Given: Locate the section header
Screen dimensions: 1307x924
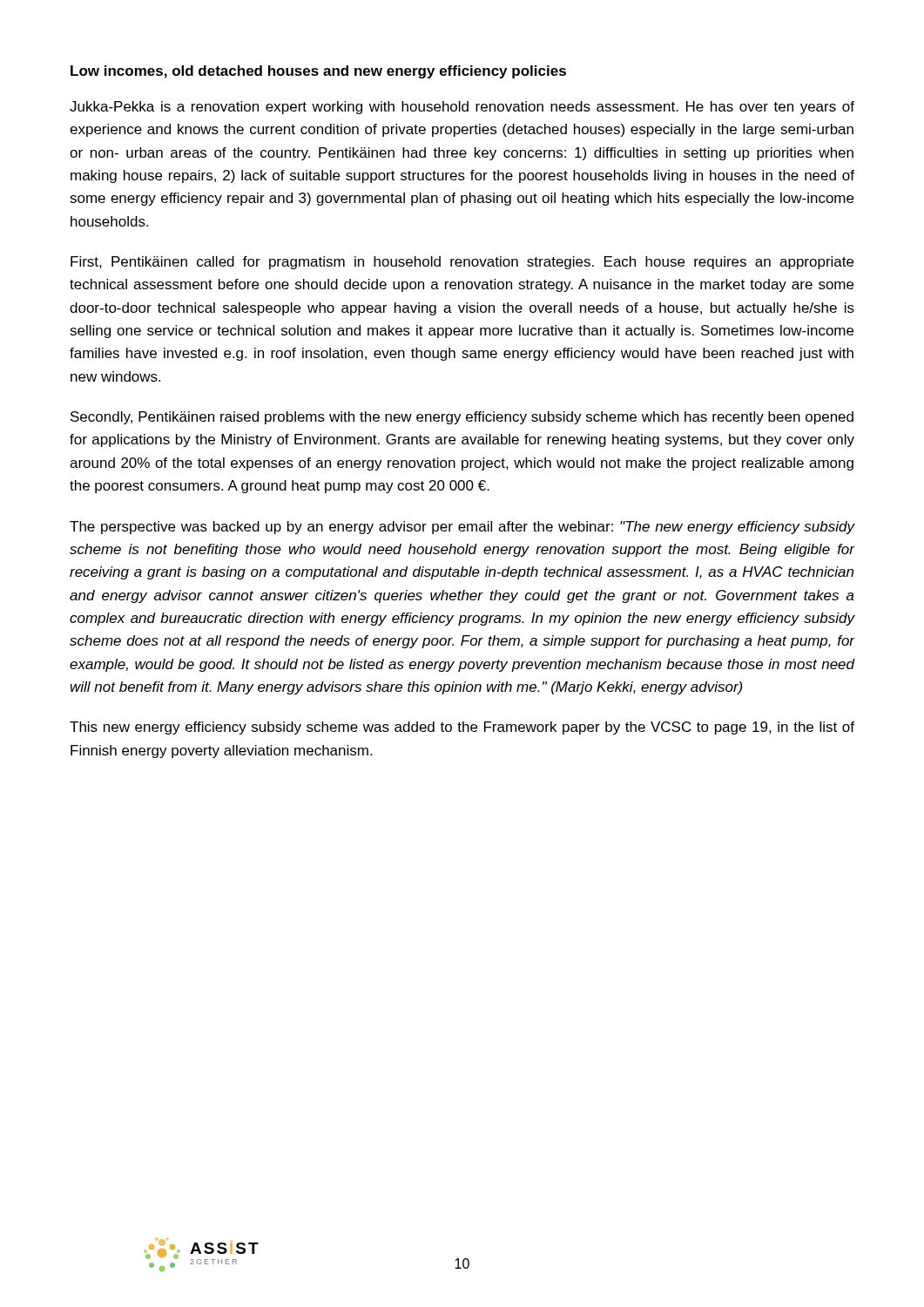Looking at the screenshot, I should click(318, 71).
